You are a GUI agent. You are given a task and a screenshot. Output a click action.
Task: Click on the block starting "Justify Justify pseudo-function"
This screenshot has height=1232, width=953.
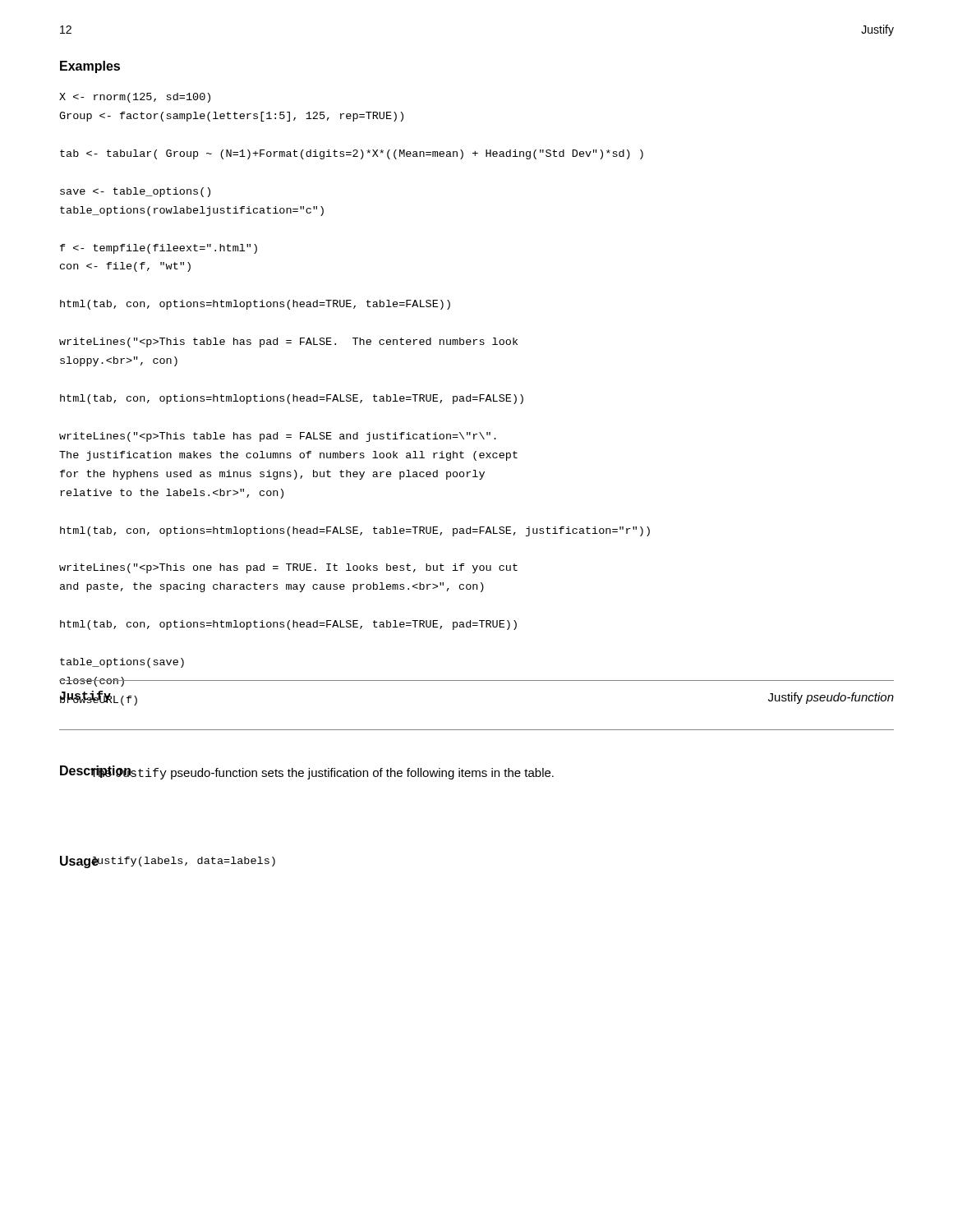point(89,698)
